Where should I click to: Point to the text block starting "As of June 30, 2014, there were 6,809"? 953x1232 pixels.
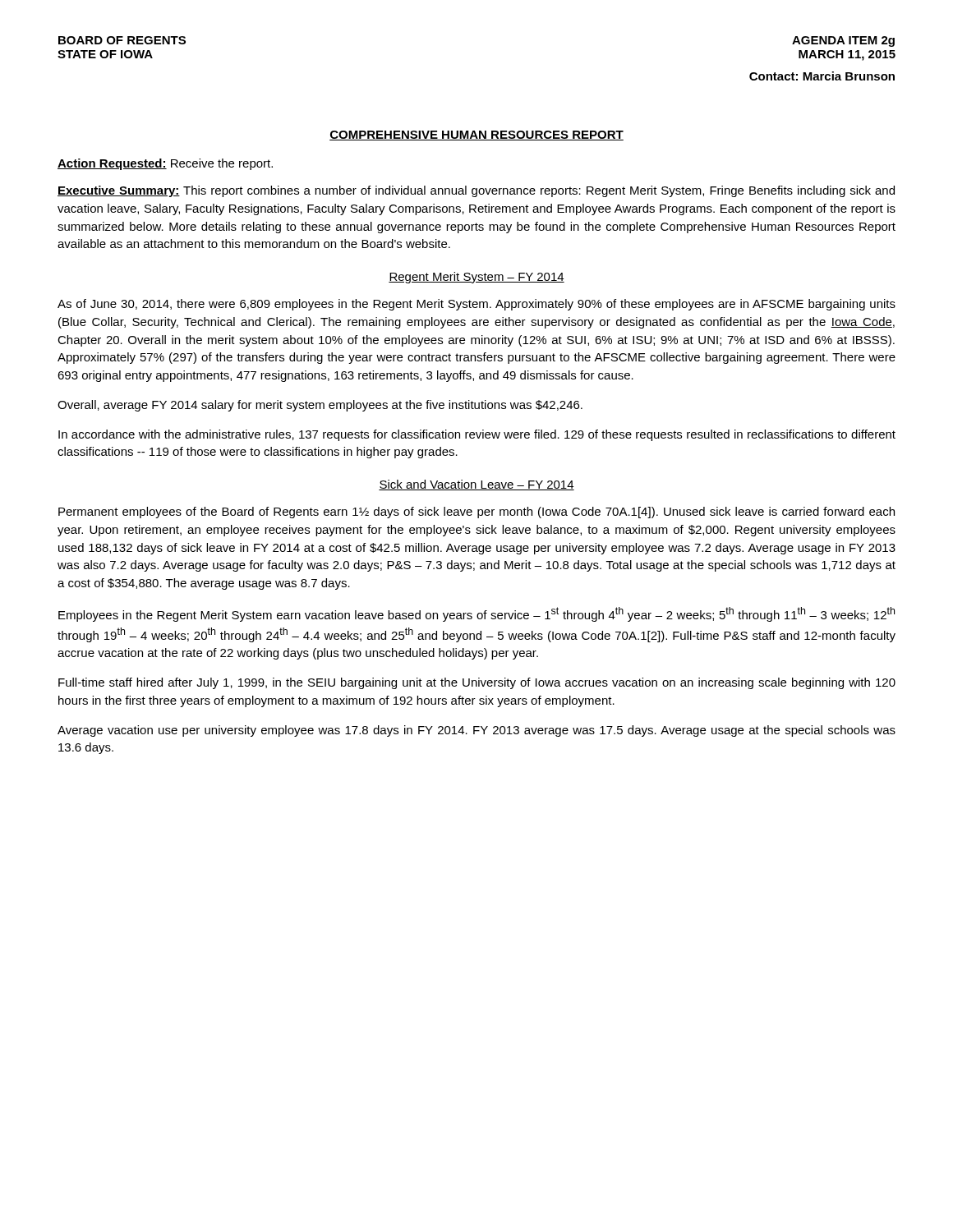coord(476,339)
